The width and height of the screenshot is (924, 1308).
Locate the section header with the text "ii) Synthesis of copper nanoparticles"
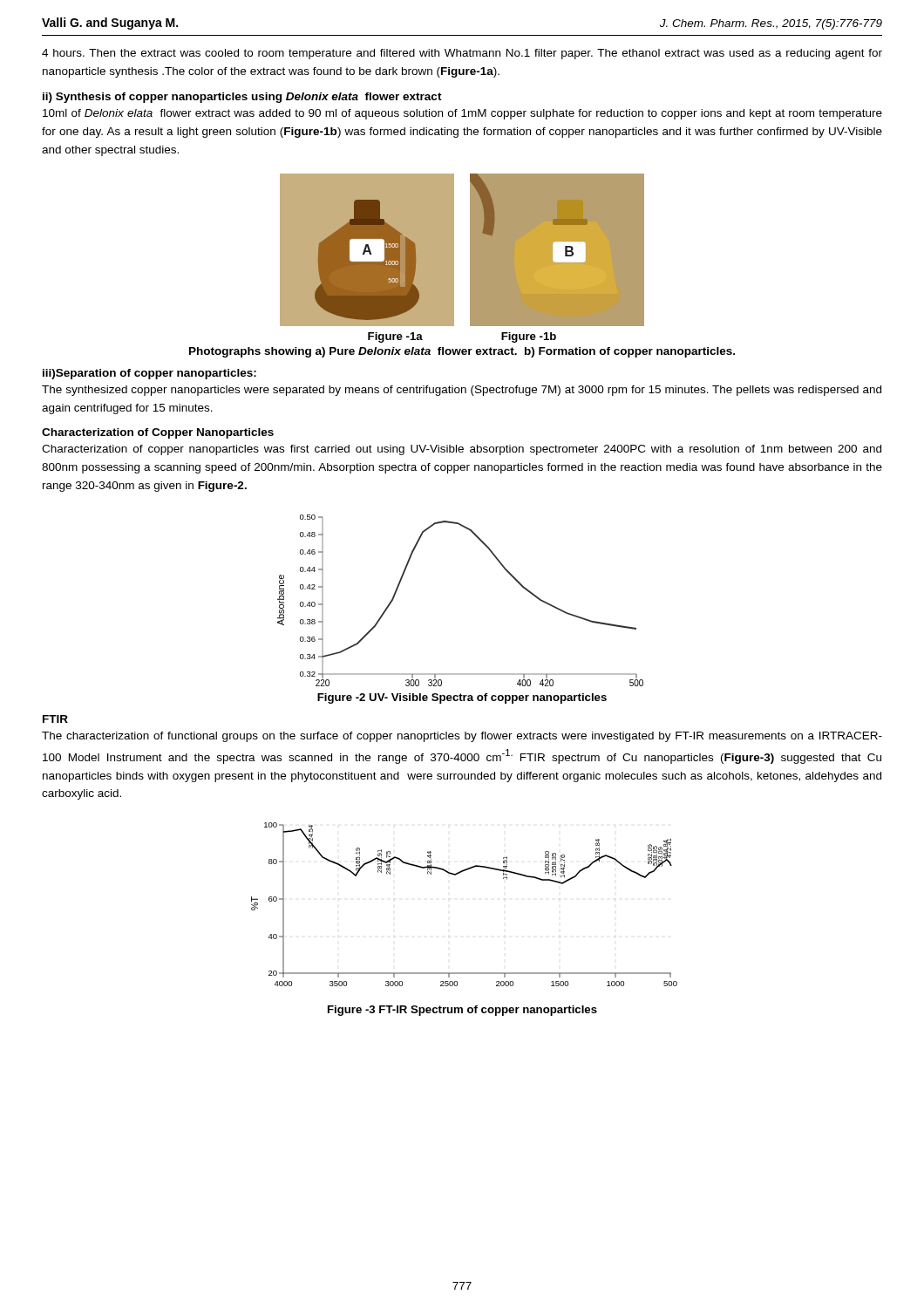click(x=242, y=96)
